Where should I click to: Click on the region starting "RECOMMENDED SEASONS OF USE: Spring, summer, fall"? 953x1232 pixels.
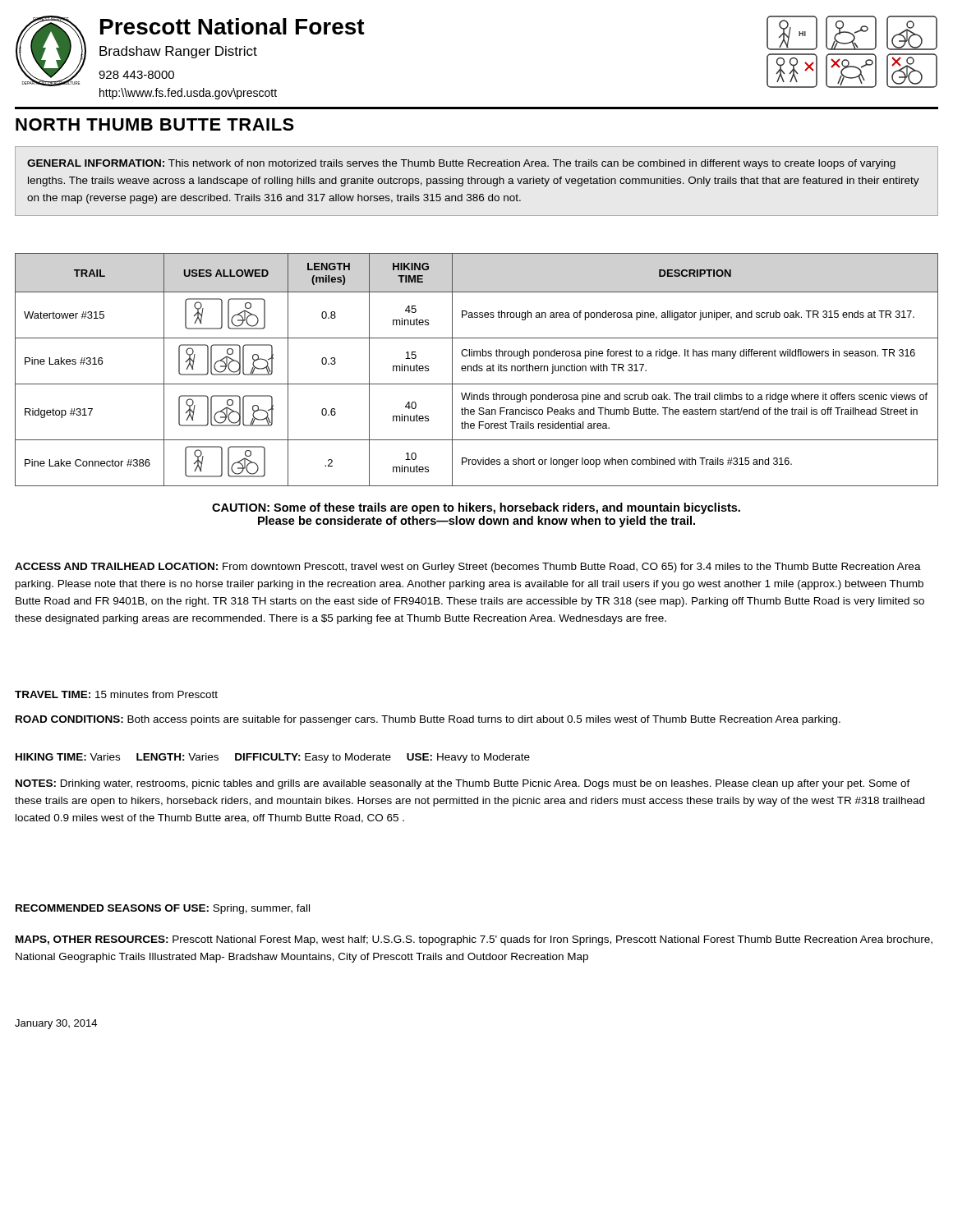163,908
